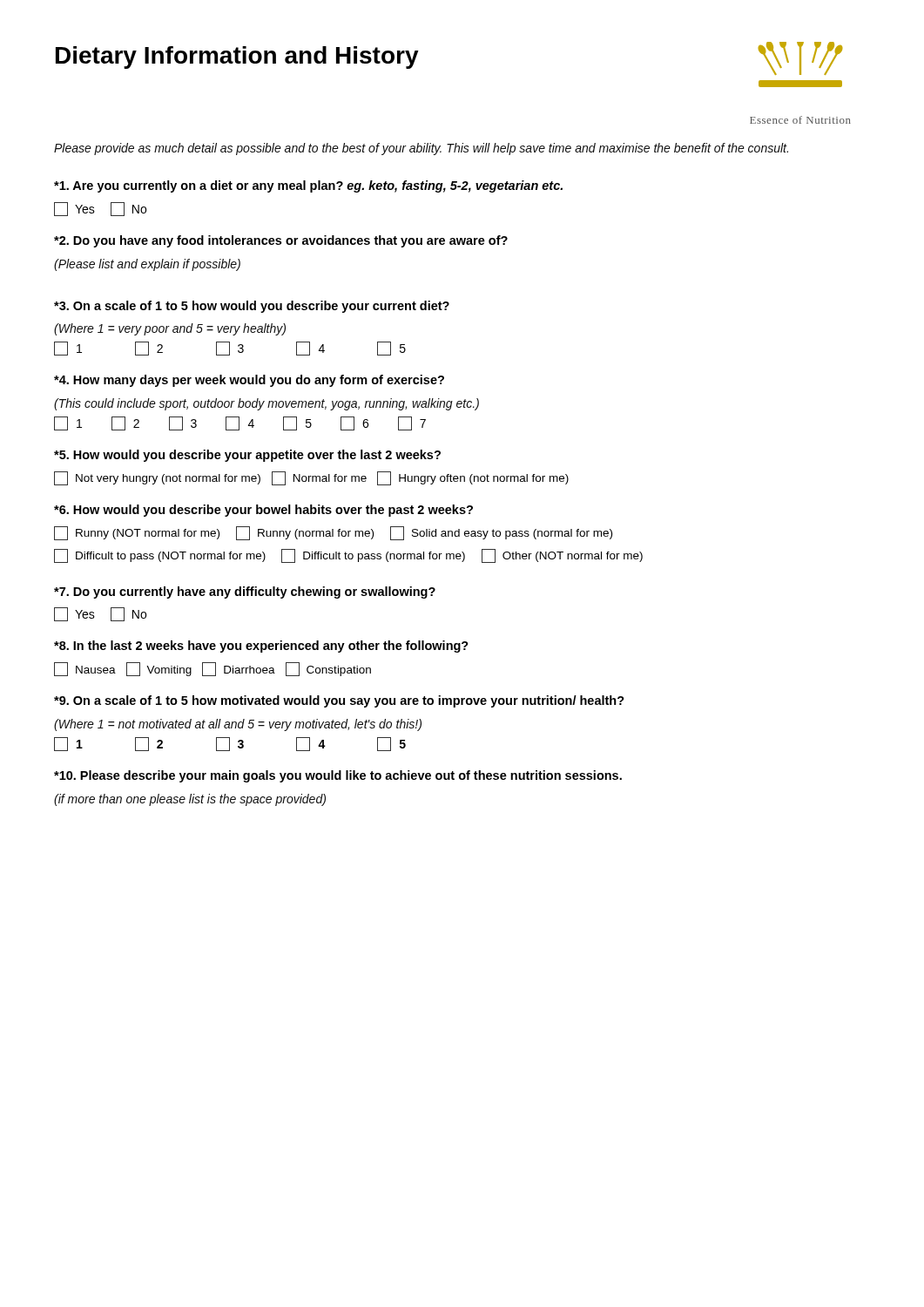924x1307 pixels.
Task: Point to the block beginning "Please provide as much detail as"
Action: [x=422, y=148]
